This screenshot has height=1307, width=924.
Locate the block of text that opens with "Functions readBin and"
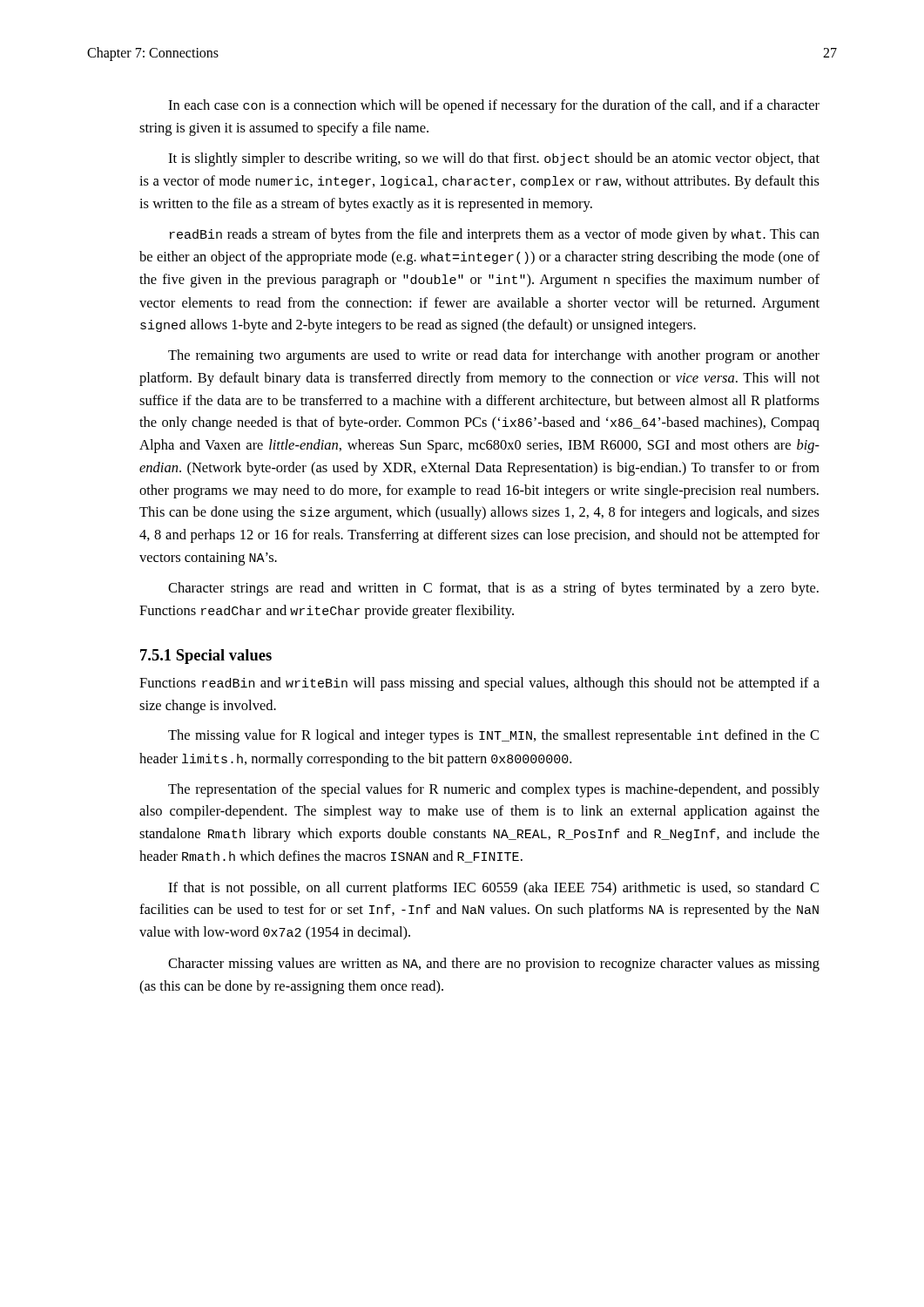click(479, 694)
